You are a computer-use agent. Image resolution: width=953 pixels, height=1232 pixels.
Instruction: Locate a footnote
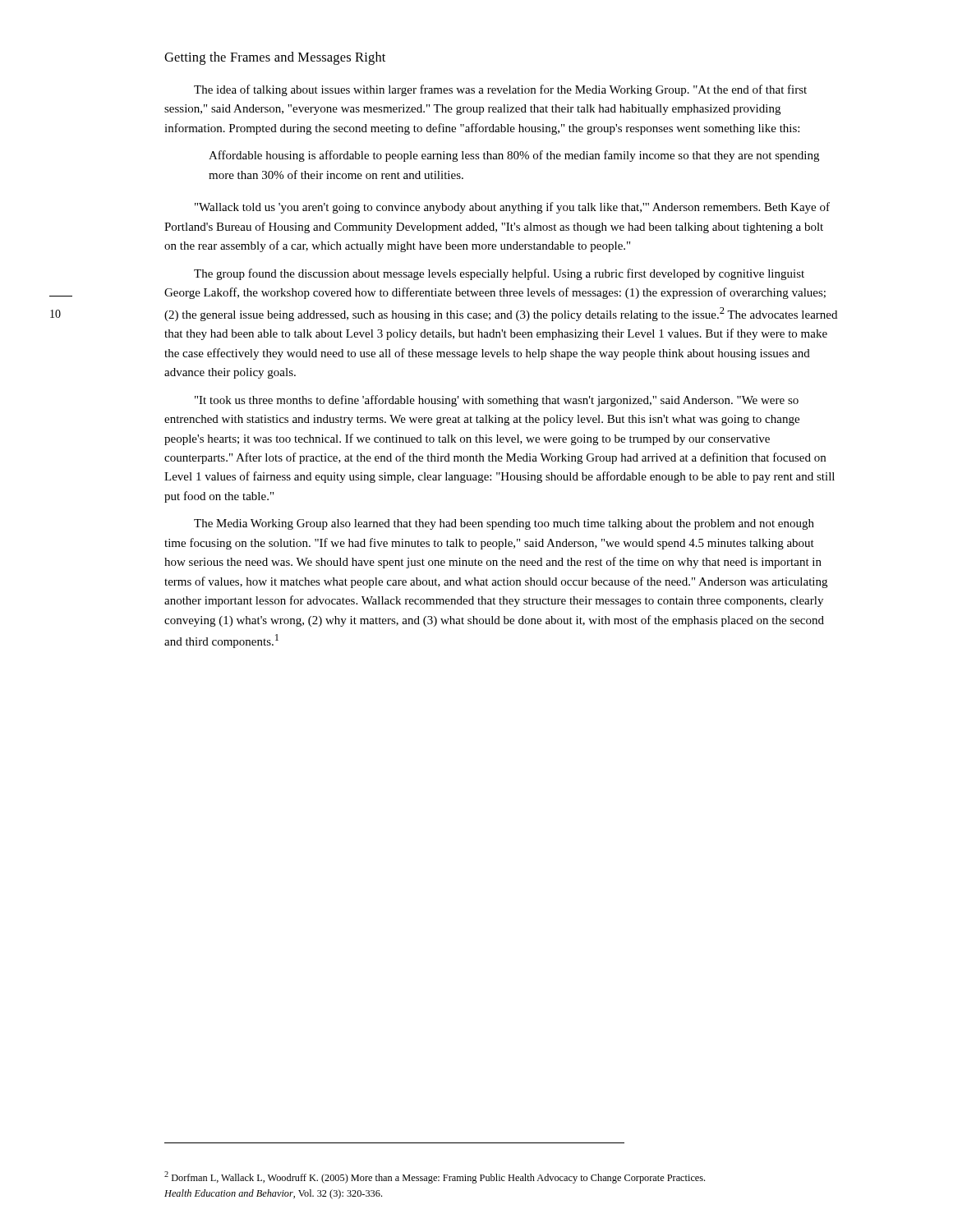(x=435, y=1184)
